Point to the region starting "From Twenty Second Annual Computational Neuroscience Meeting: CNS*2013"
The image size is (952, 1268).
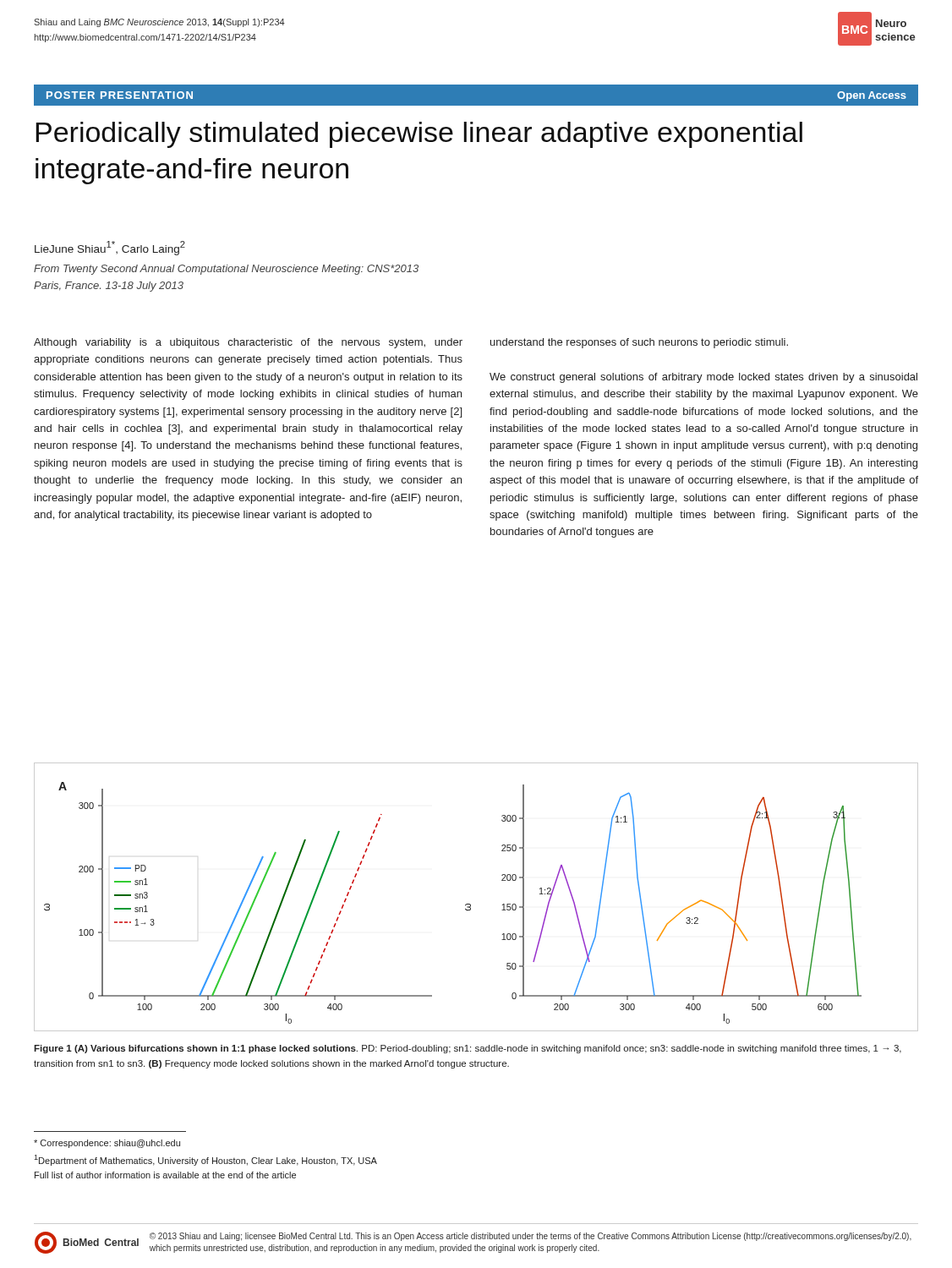[226, 277]
